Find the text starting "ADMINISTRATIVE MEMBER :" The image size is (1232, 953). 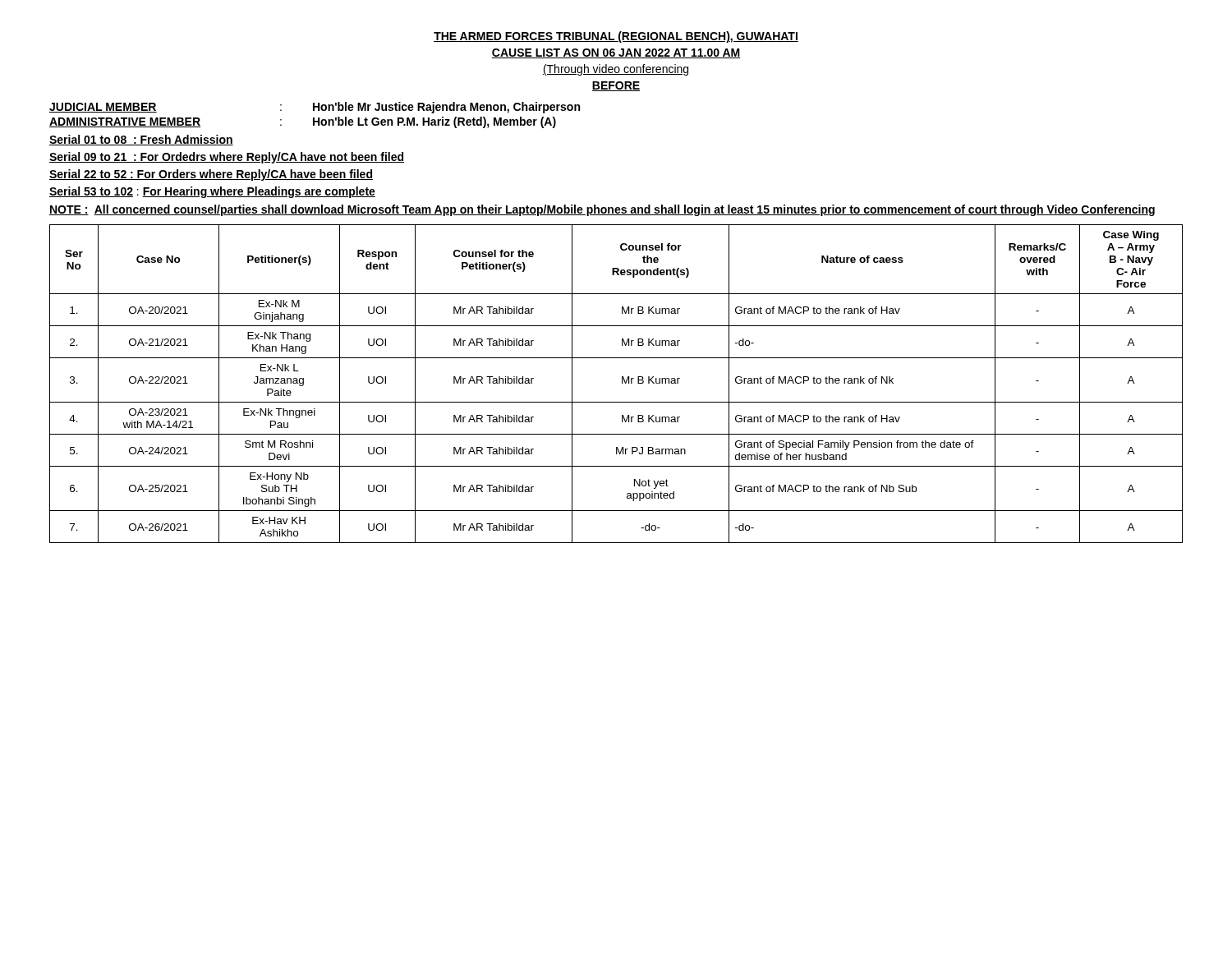tap(124, 122)
